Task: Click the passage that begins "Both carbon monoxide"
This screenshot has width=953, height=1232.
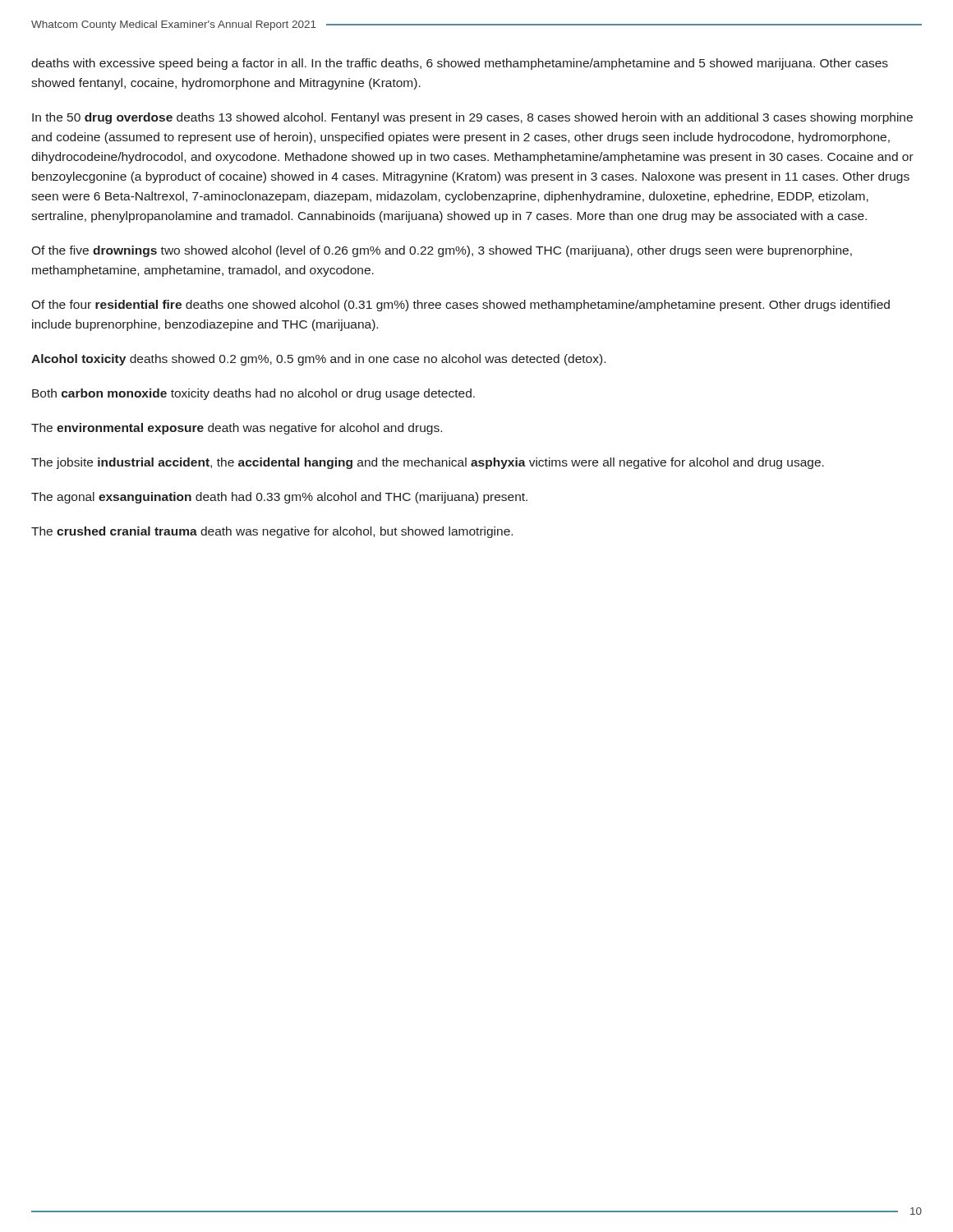Action: click(x=253, y=393)
